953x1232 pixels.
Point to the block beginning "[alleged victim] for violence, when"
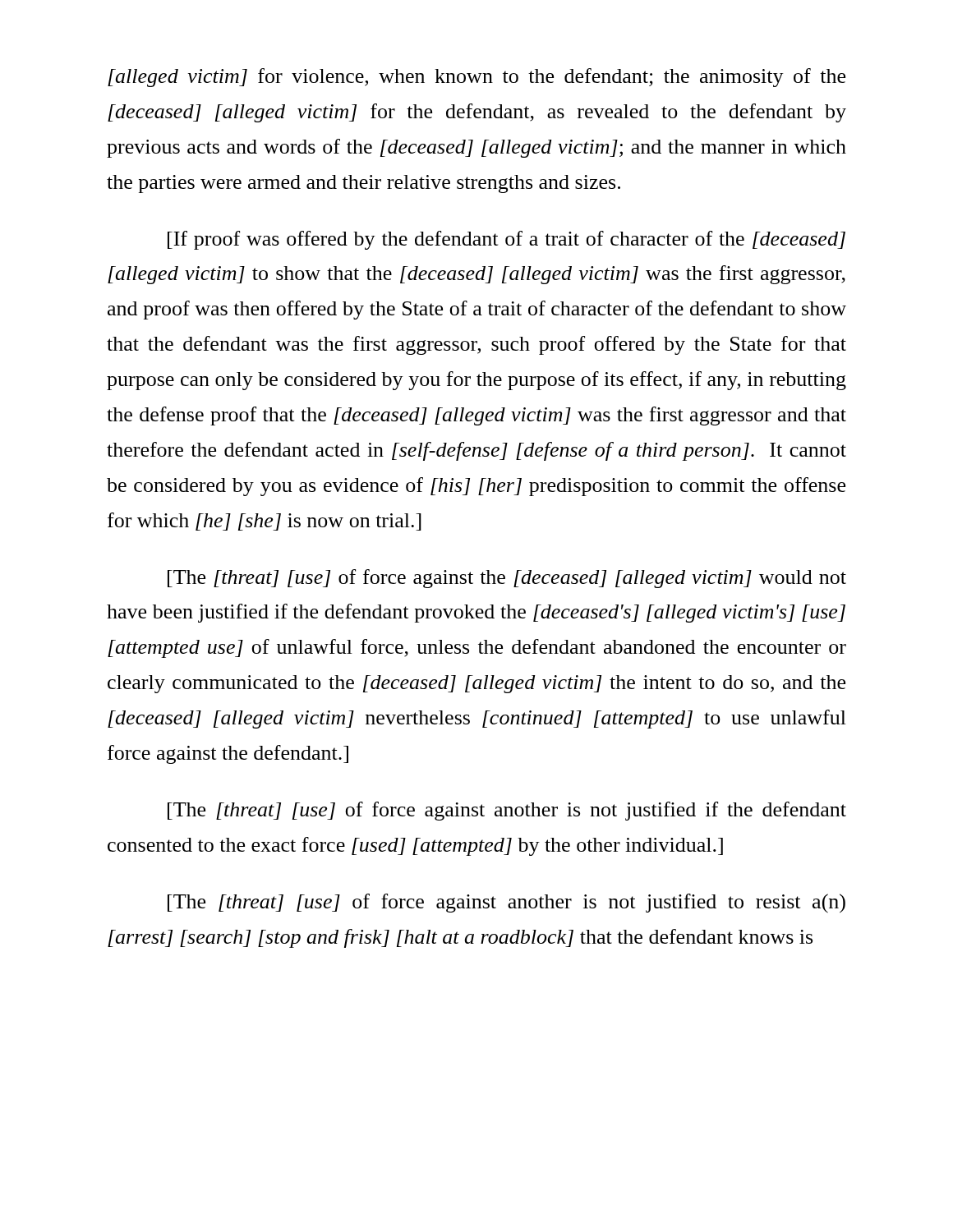(x=476, y=129)
